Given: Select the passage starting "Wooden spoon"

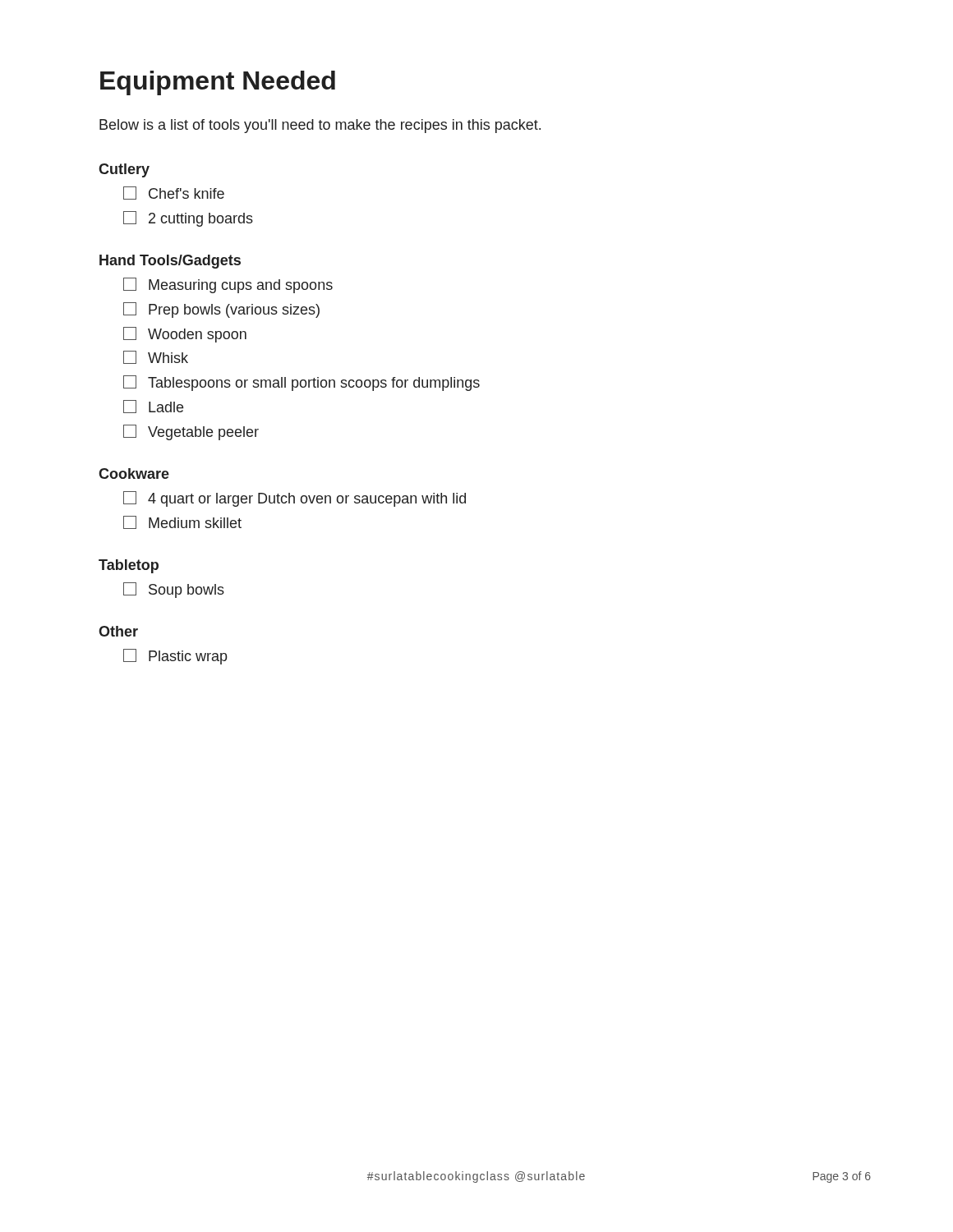Looking at the screenshot, I should pos(185,335).
